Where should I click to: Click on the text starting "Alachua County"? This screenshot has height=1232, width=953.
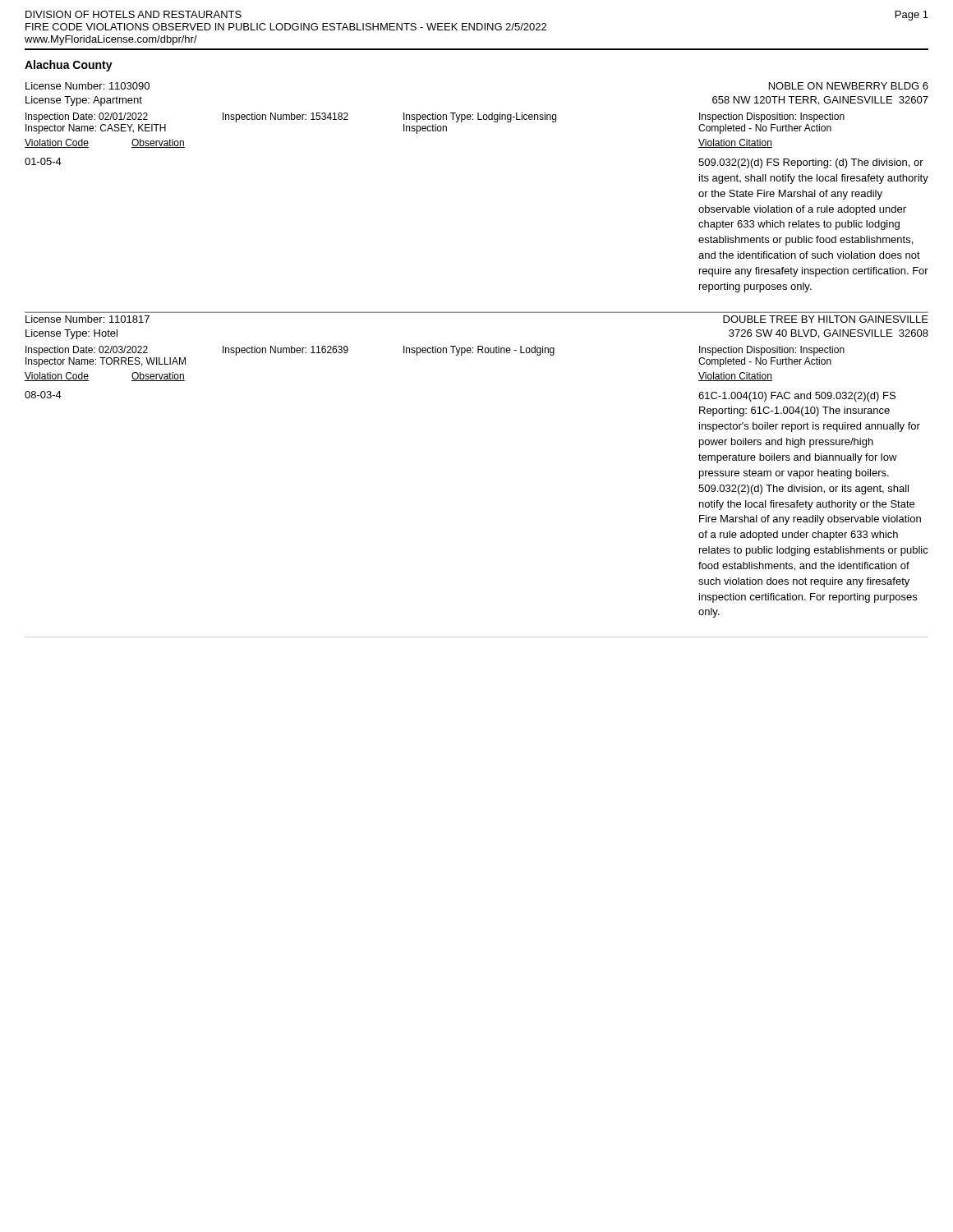pyautogui.click(x=68, y=65)
